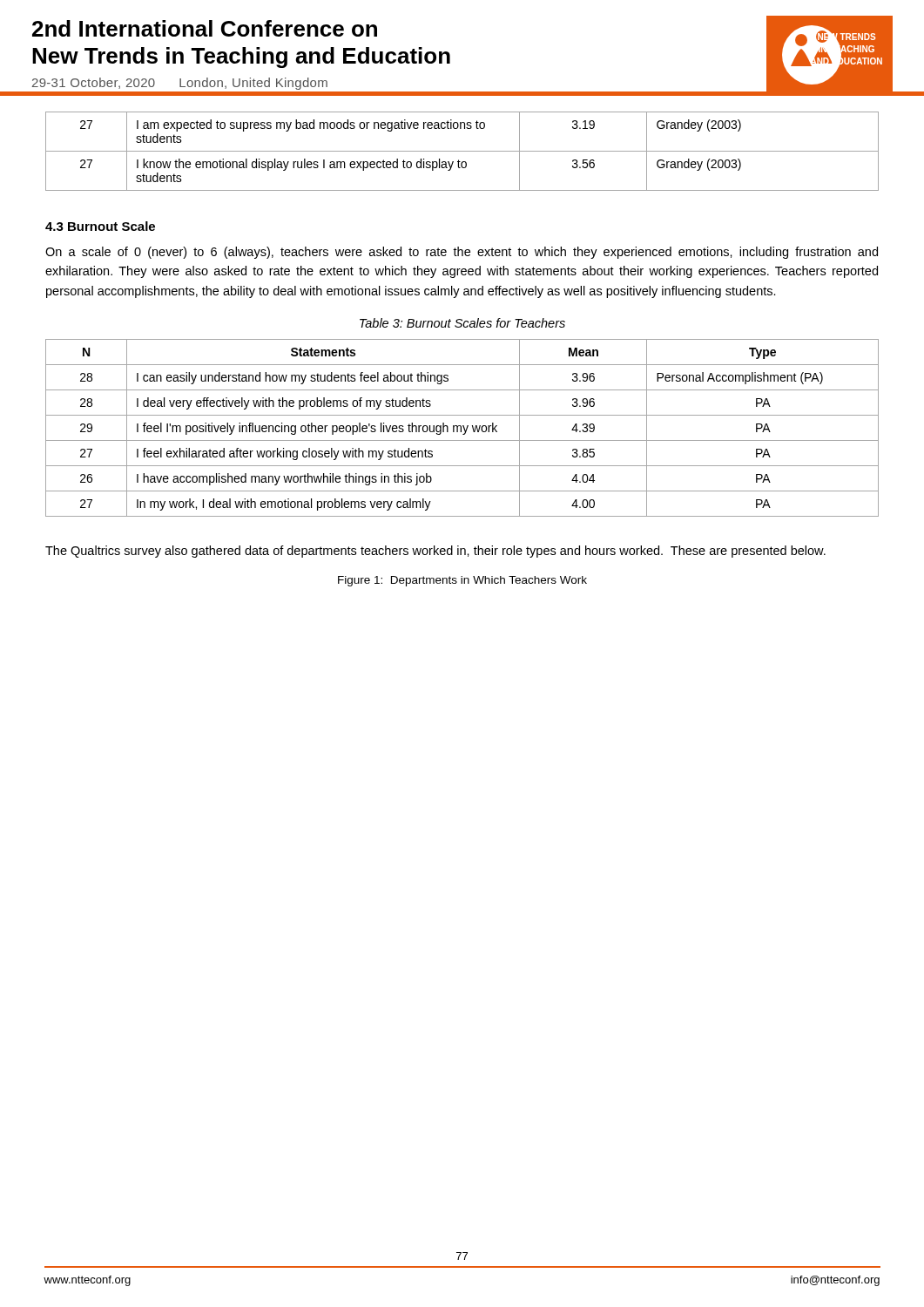Locate the table with the text "I feel exhilarated after working"
Screen dimensions: 1307x924
[462, 428]
